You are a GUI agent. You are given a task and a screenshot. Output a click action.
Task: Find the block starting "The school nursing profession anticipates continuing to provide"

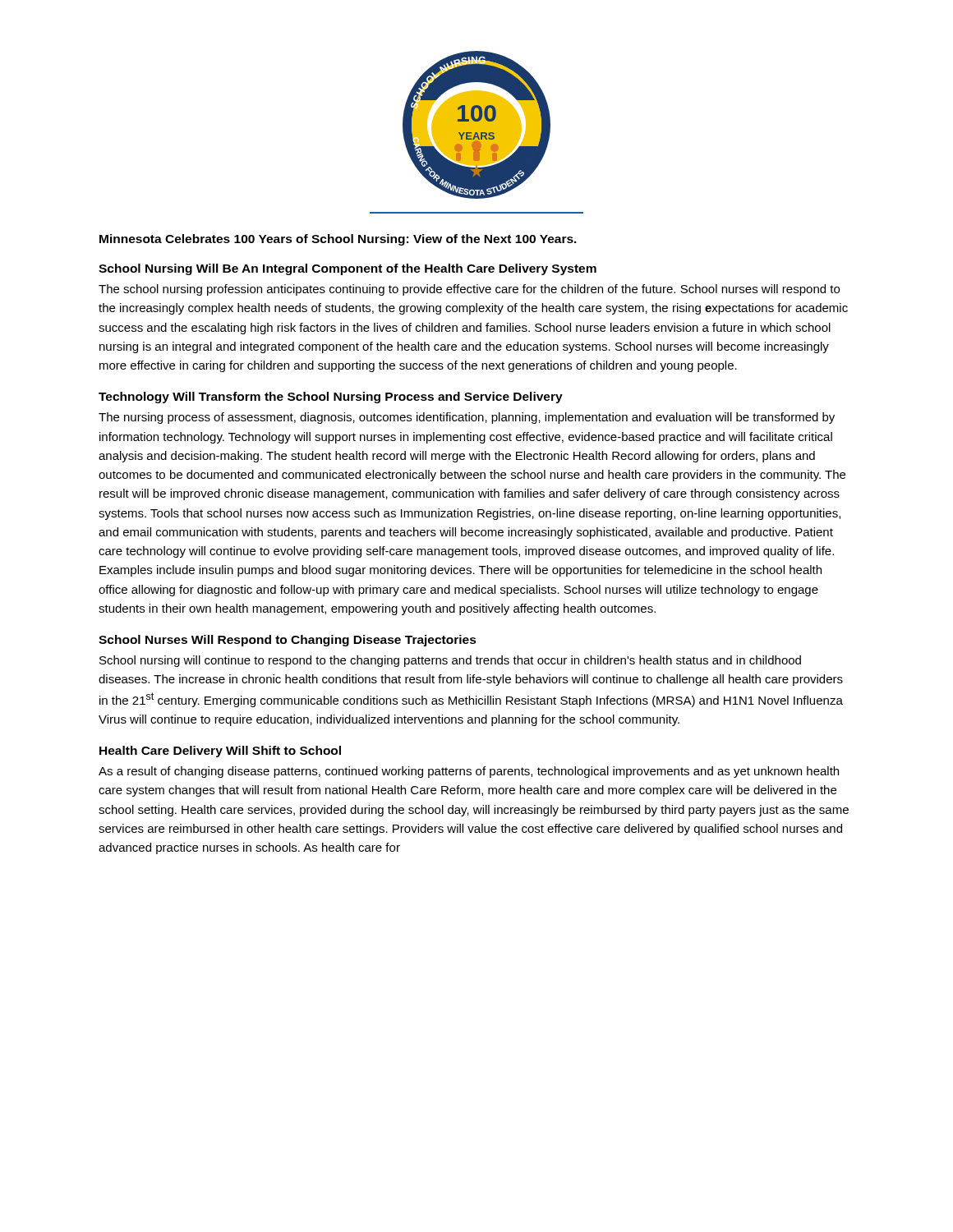click(x=473, y=327)
